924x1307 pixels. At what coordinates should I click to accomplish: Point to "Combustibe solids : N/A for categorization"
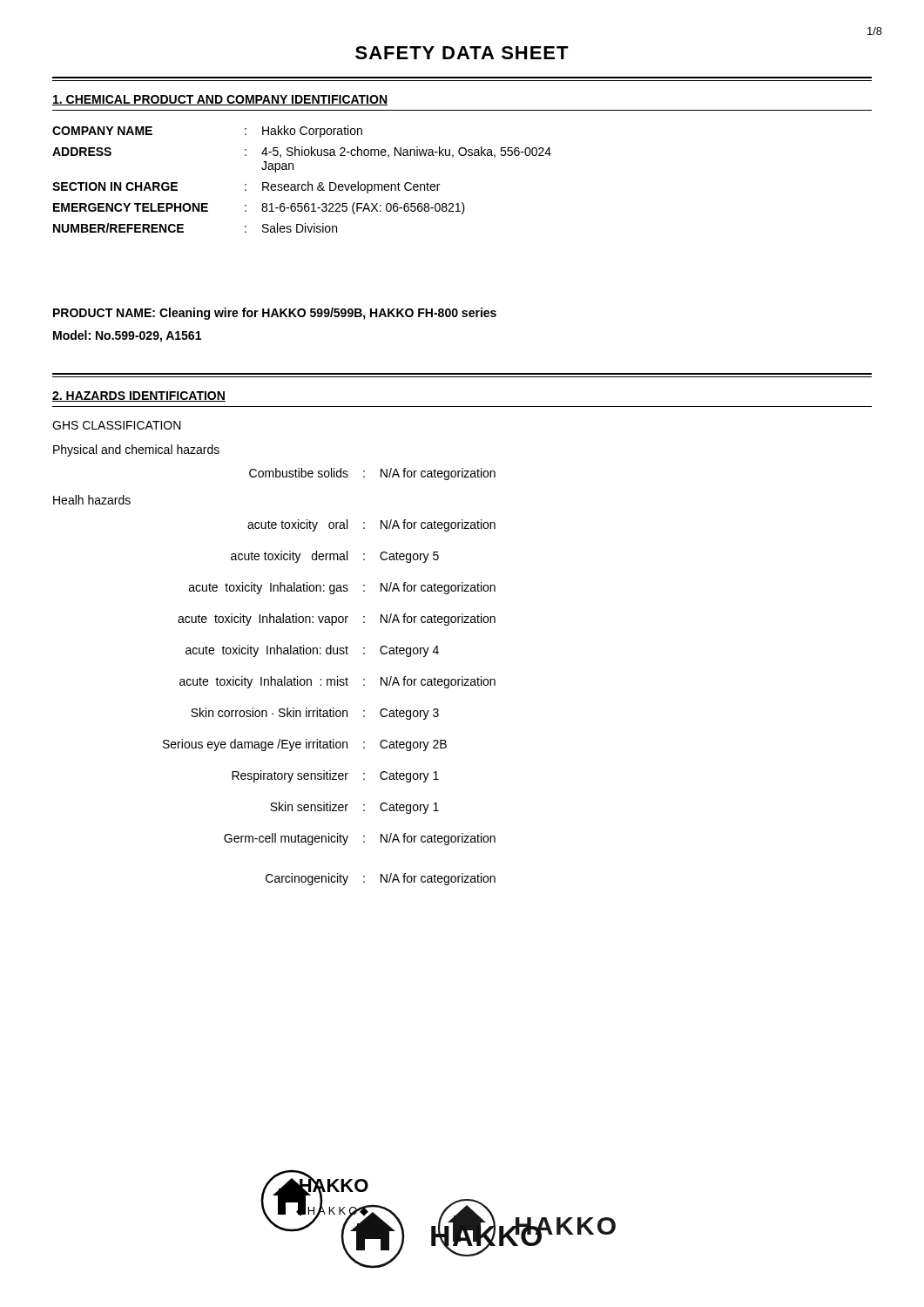point(274,473)
